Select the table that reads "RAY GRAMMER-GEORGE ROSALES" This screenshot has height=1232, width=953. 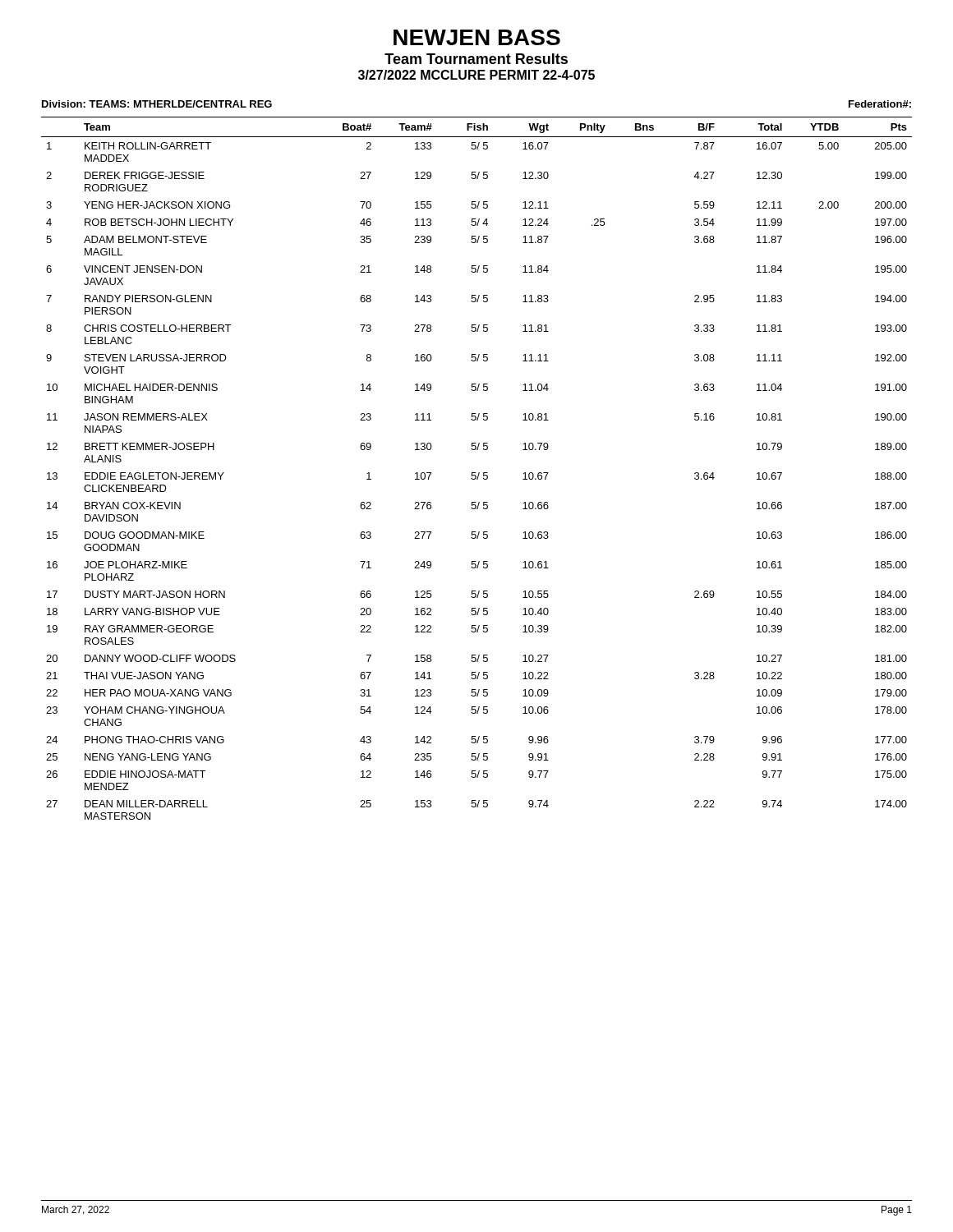476,471
